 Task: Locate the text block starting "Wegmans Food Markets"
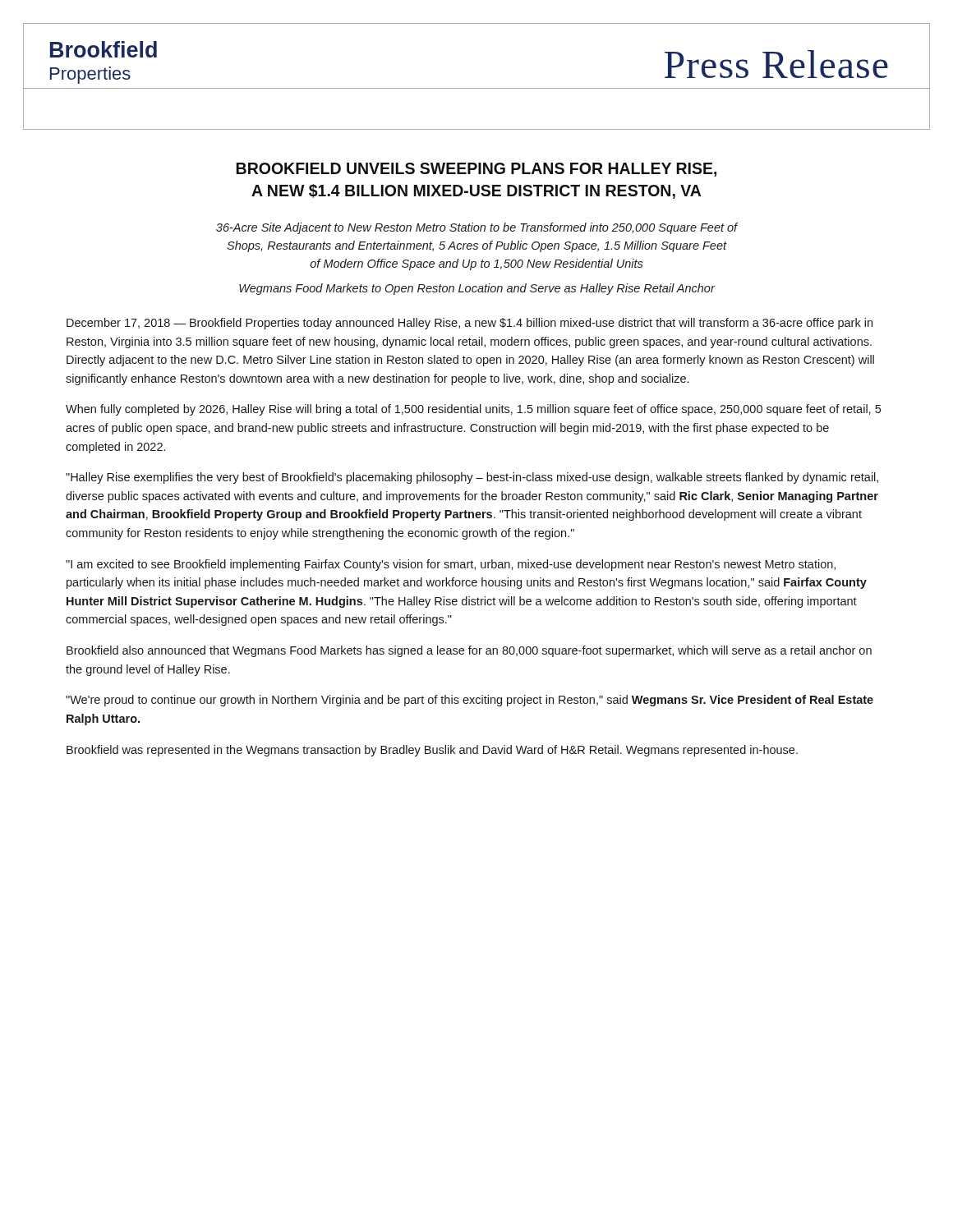click(x=476, y=288)
